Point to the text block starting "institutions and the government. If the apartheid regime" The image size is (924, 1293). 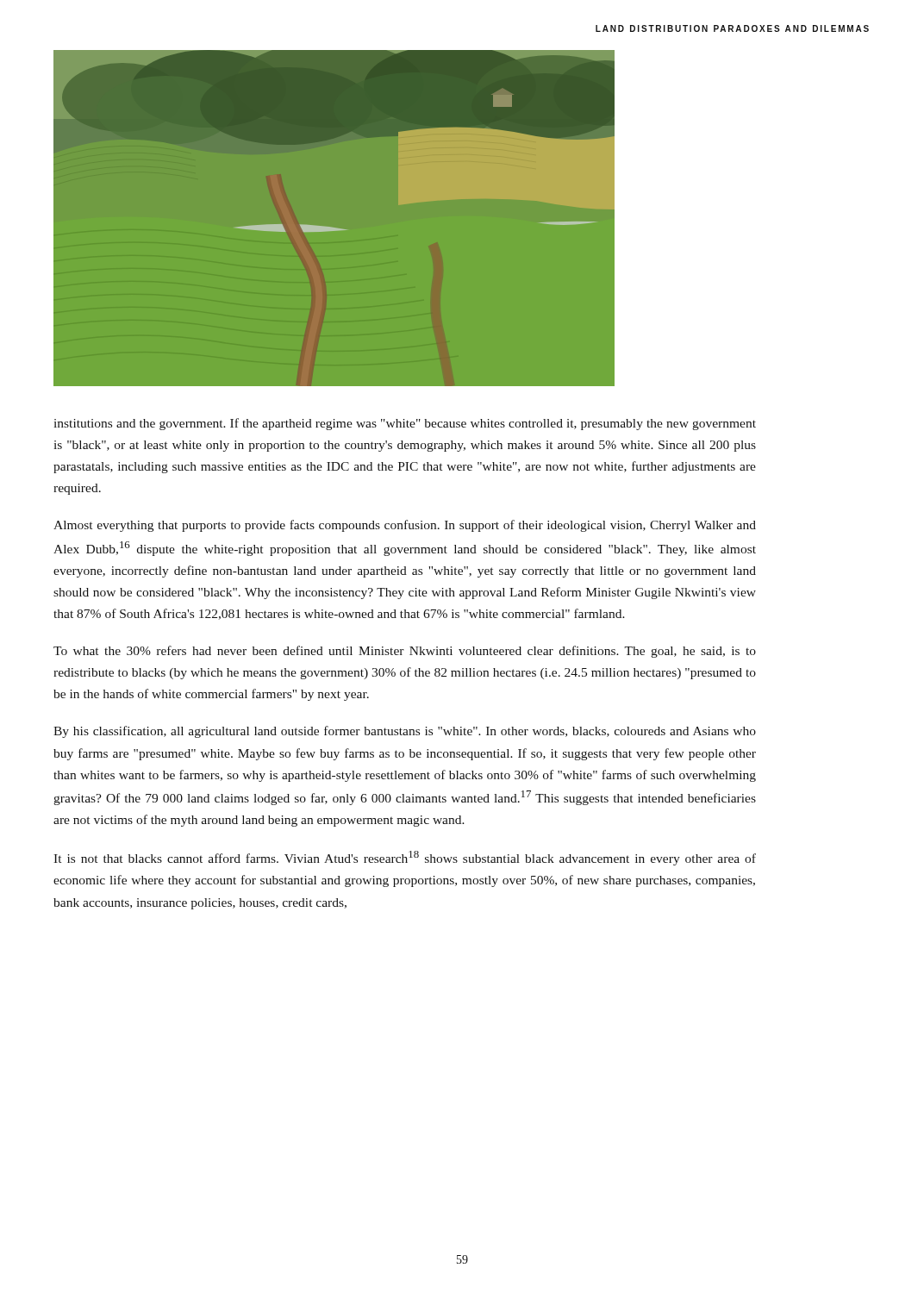click(405, 455)
